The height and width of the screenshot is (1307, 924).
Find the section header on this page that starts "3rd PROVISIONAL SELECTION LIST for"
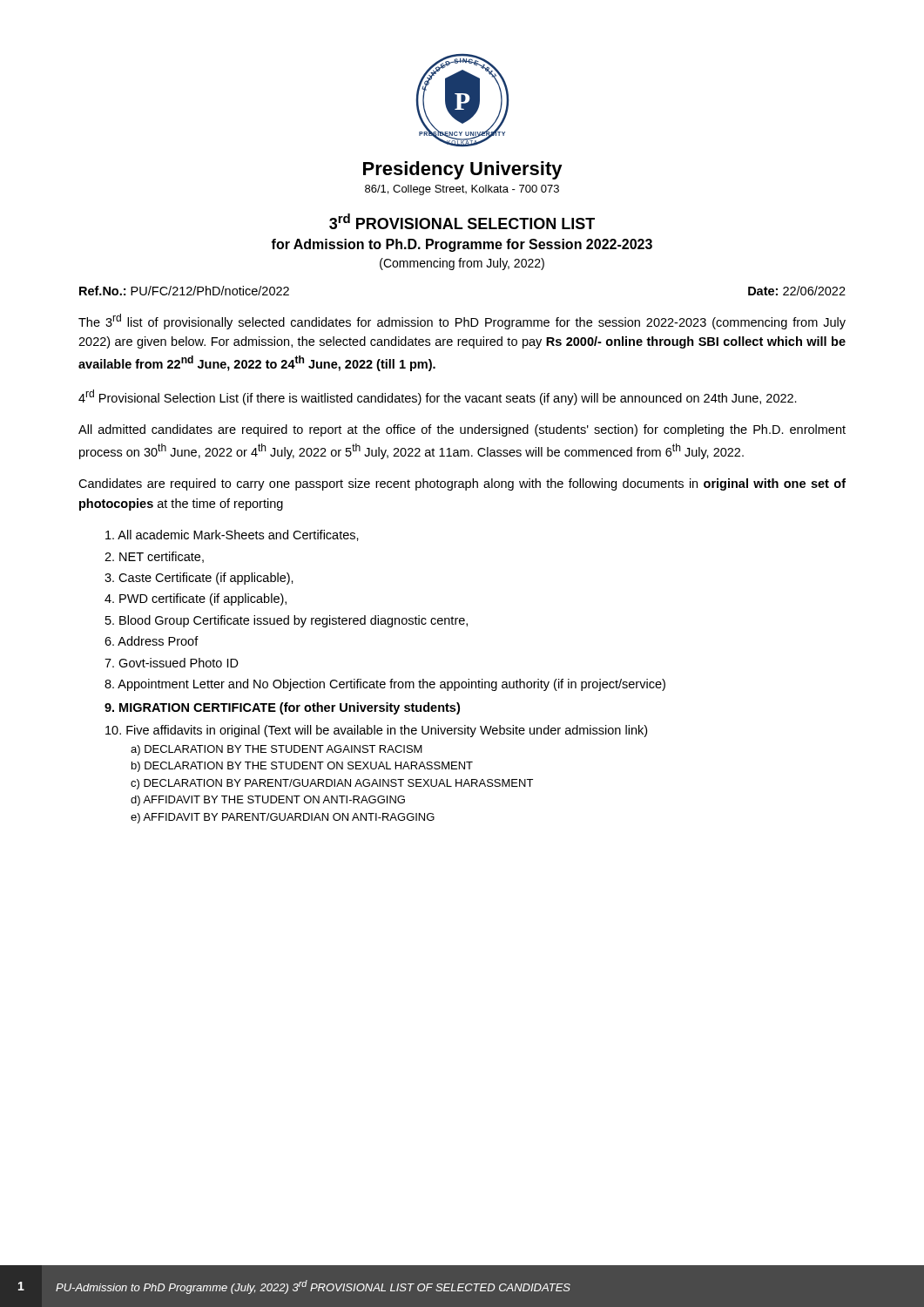click(462, 240)
